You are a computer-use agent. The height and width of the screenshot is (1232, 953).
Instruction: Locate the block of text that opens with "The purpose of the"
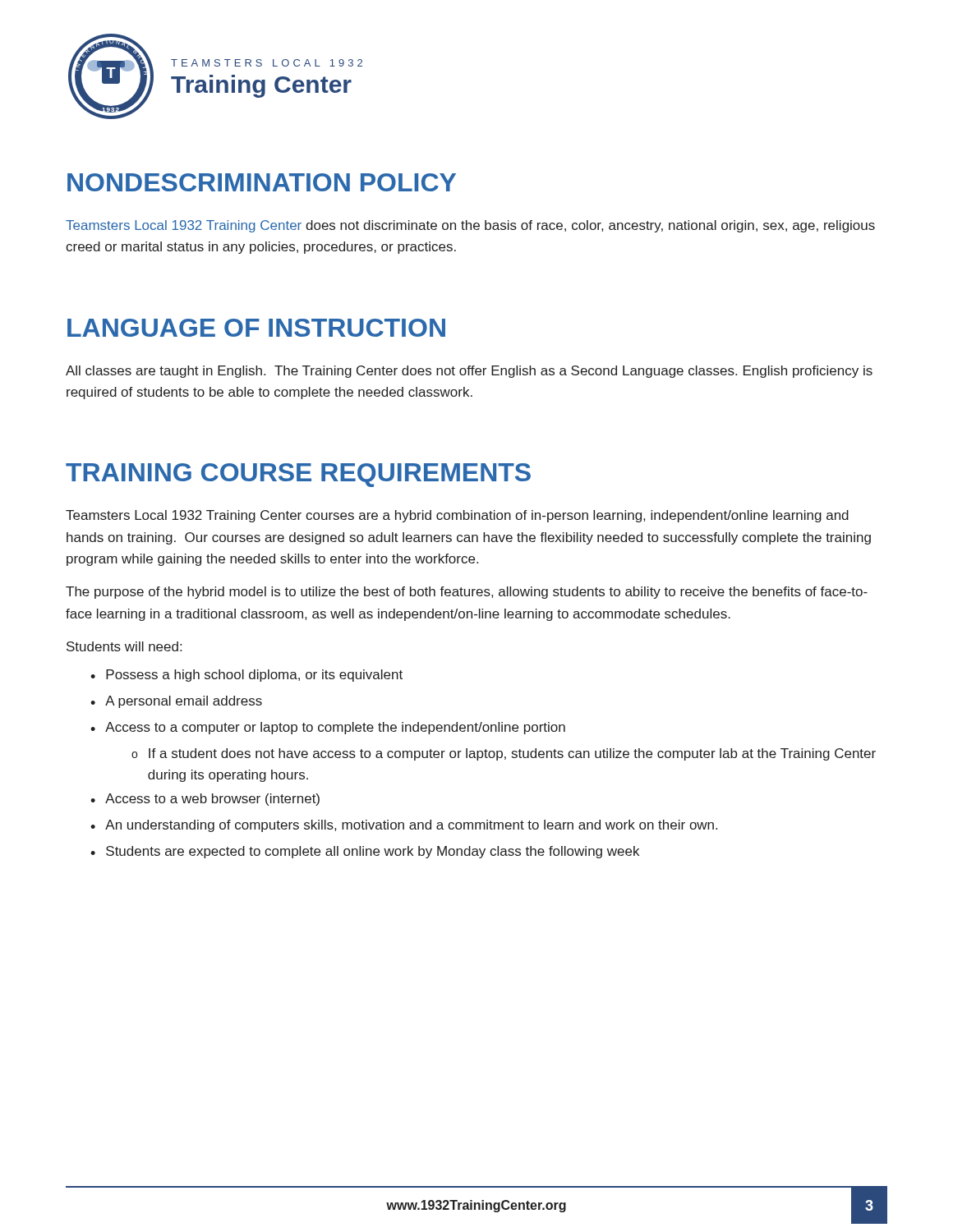click(x=467, y=603)
